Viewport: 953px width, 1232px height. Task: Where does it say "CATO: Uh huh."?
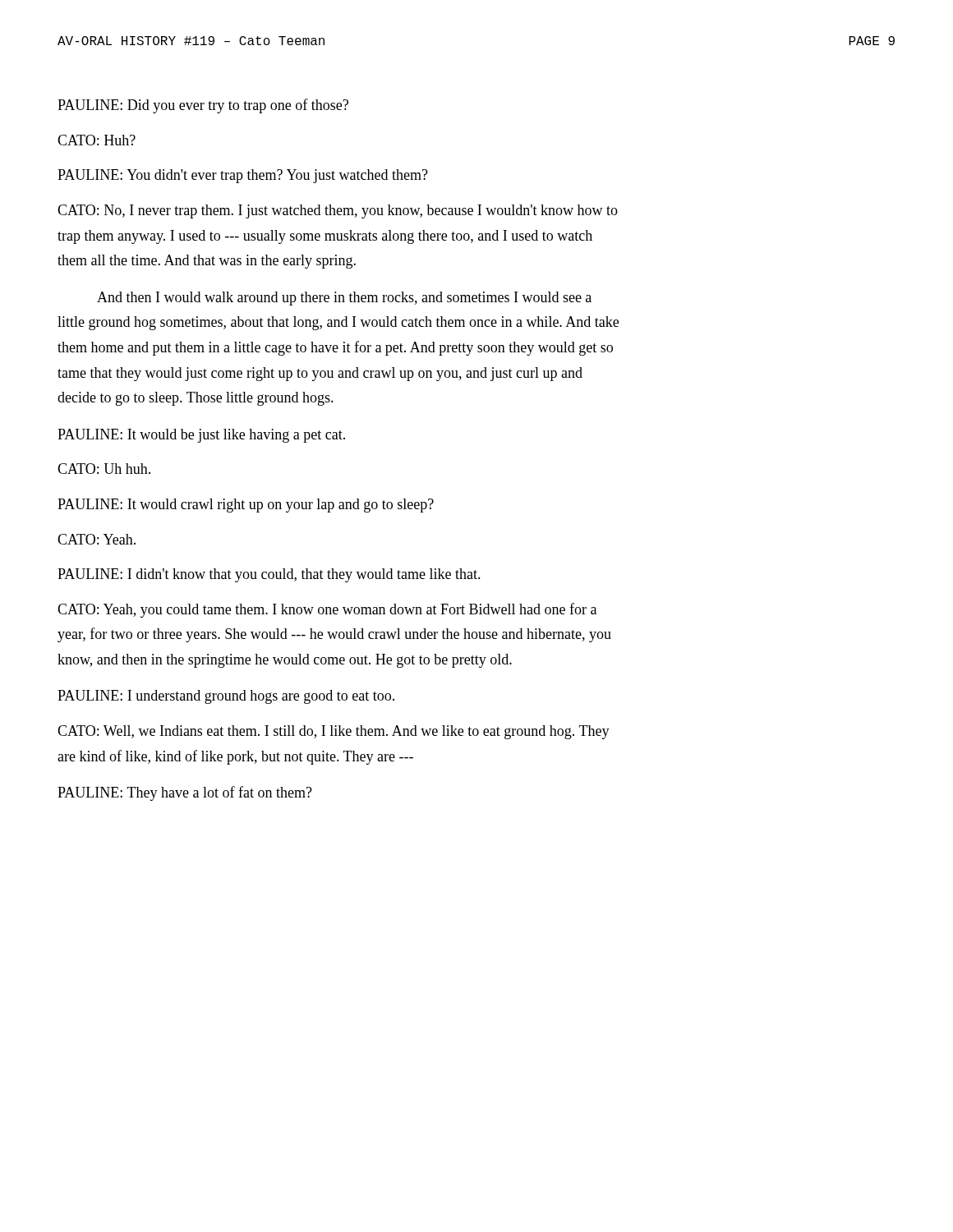pos(104,469)
